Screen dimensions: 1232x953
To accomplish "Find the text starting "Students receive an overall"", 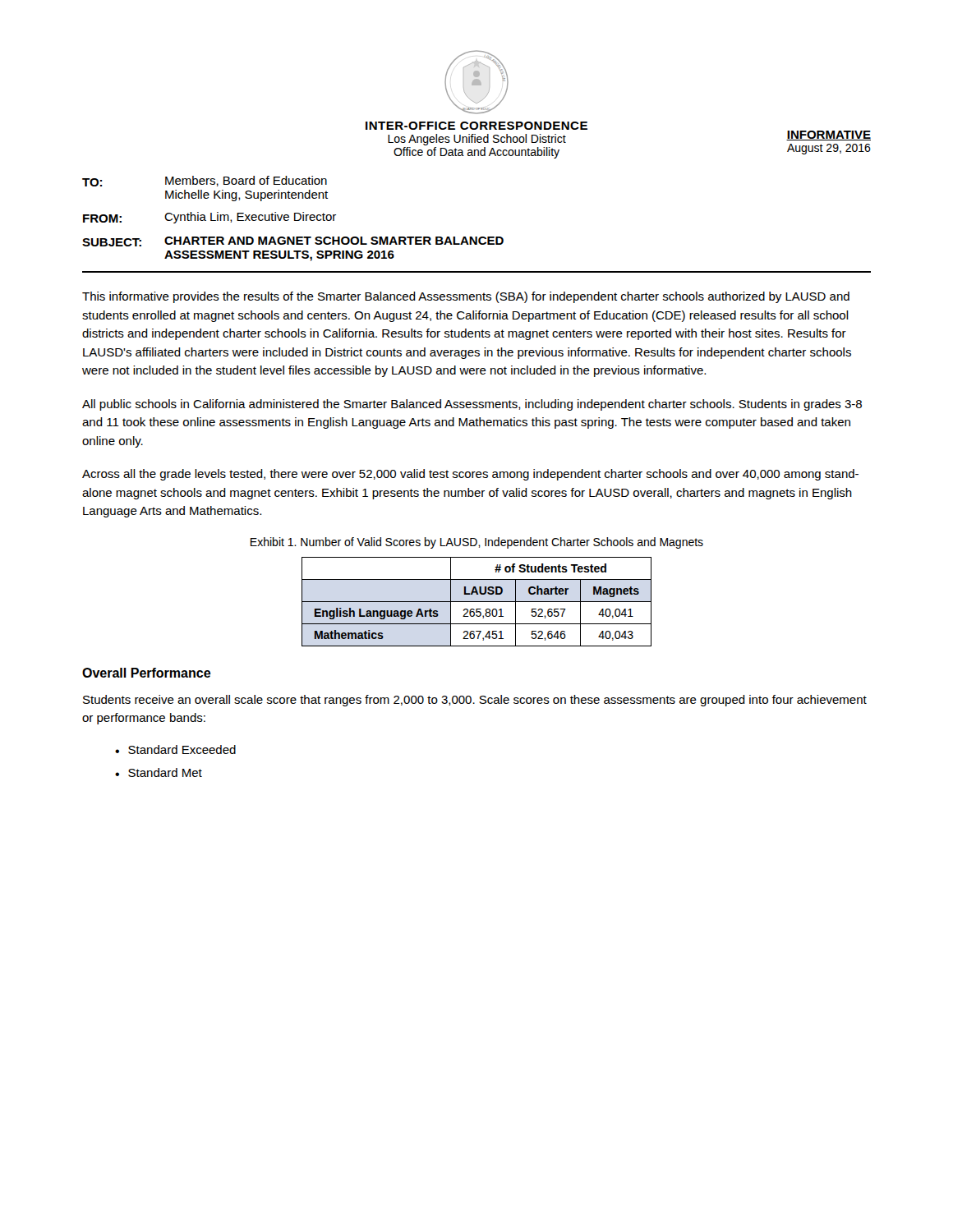I will click(x=474, y=708).
